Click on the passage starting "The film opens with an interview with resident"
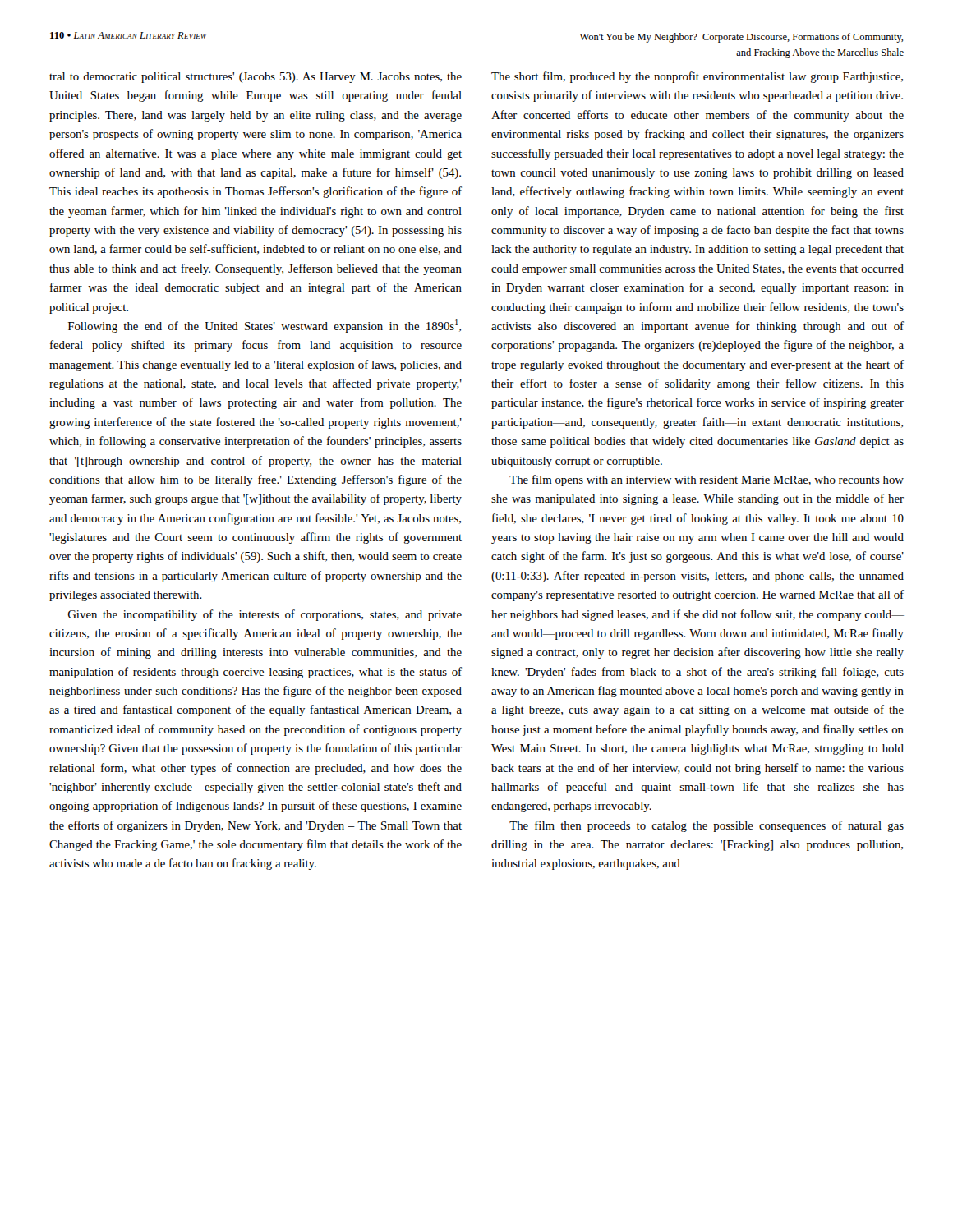Screen dimensions: 1232x953 698,643
